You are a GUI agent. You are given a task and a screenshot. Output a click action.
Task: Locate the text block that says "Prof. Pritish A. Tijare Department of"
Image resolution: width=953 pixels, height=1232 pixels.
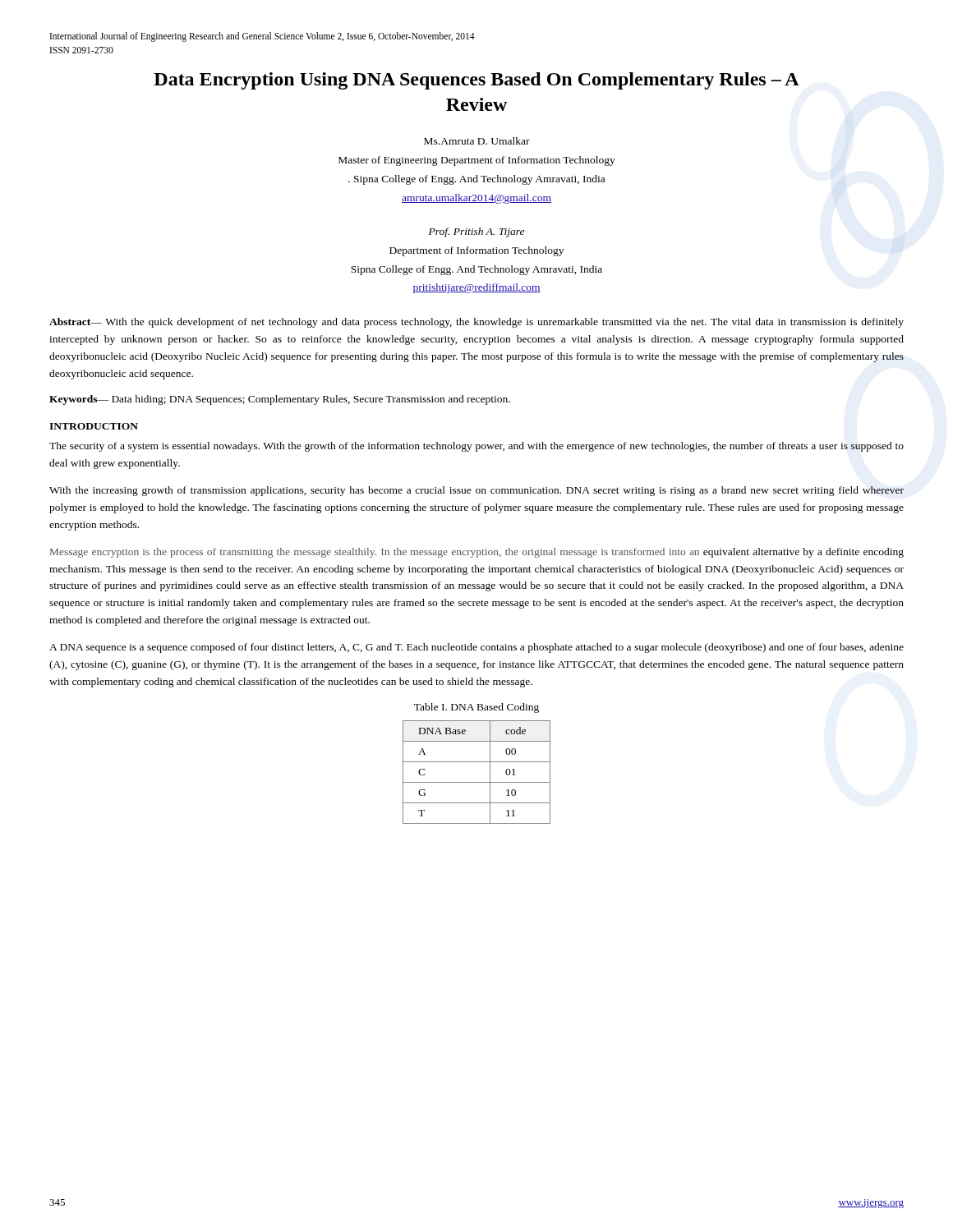pyautogui.click(x=476, y=259)
